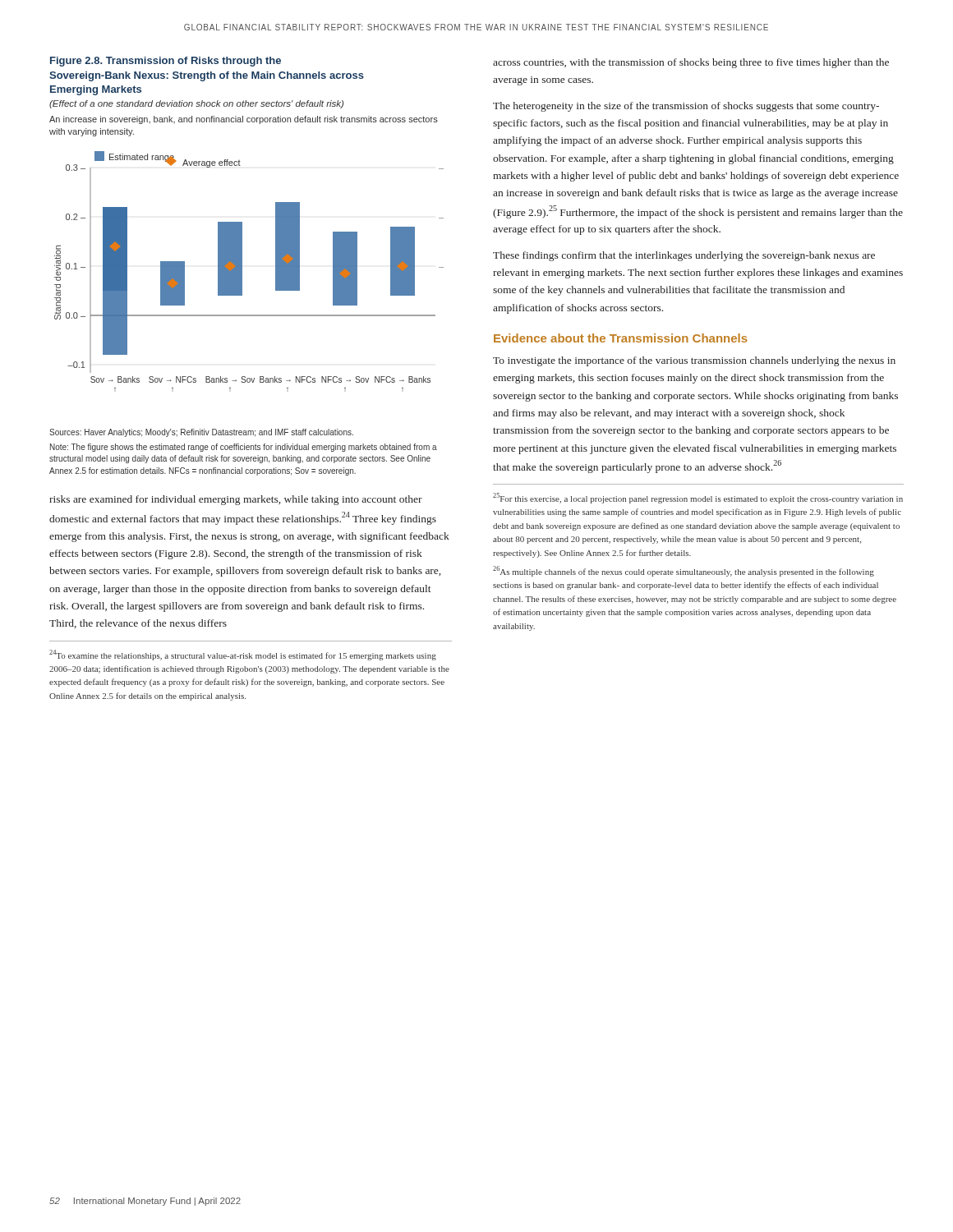953x1232 pixels.
Task: Locate the block starting "An increase in sovereign, bank, and"
Action: 243,125
